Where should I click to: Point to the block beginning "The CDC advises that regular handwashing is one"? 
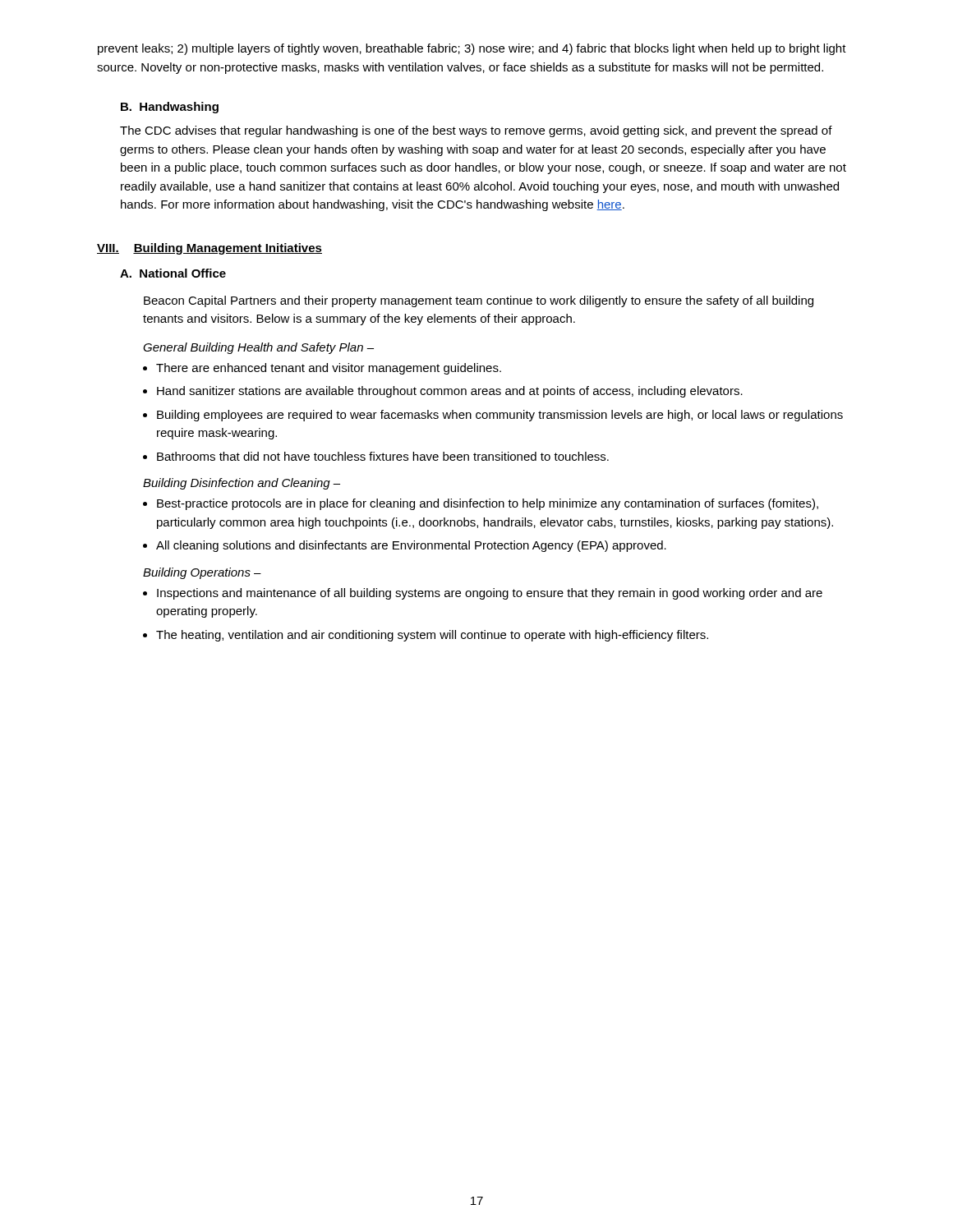coord(483,167)
